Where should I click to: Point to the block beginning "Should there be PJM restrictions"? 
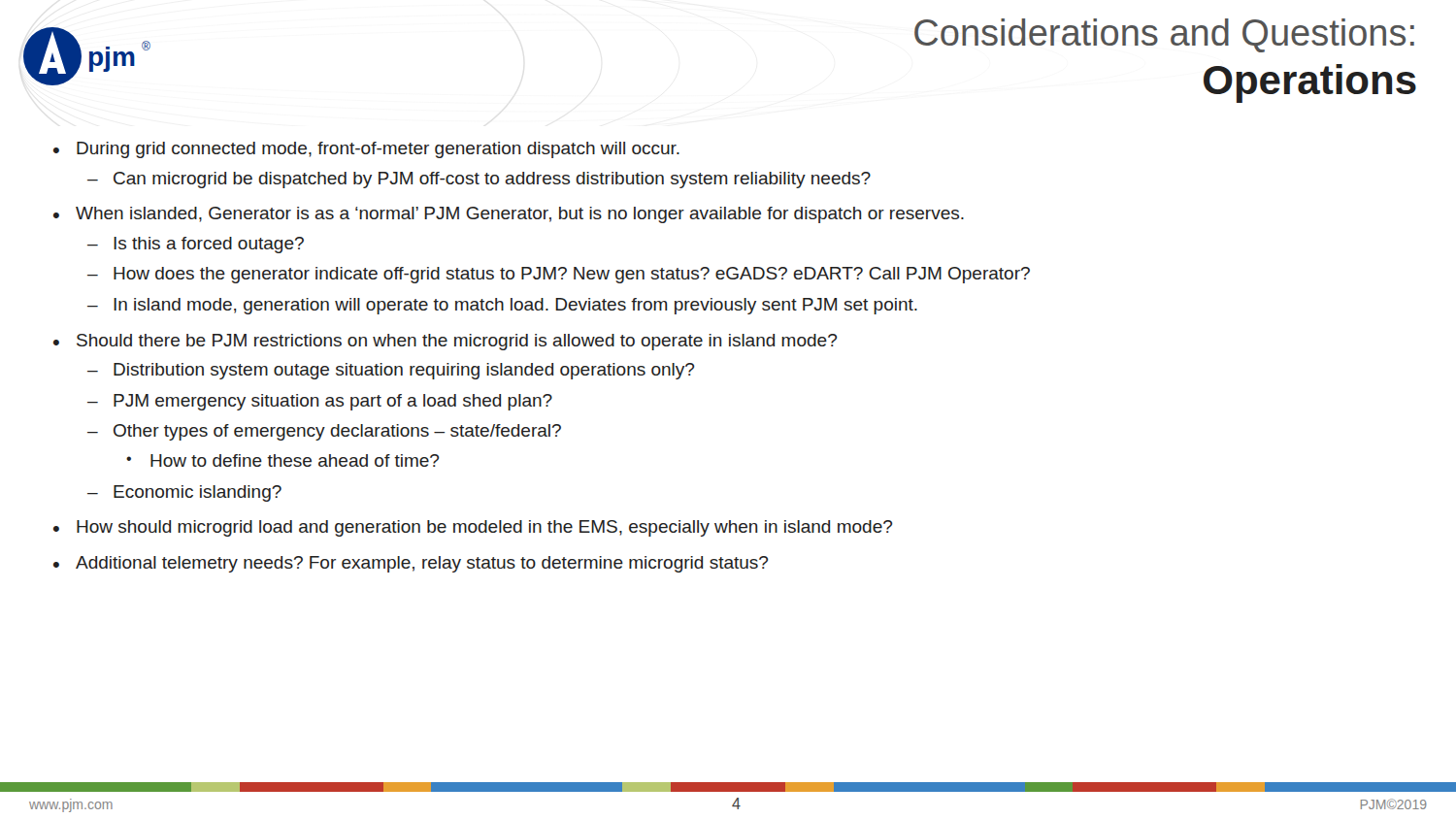pyautogui.click(x=457, y=342)
